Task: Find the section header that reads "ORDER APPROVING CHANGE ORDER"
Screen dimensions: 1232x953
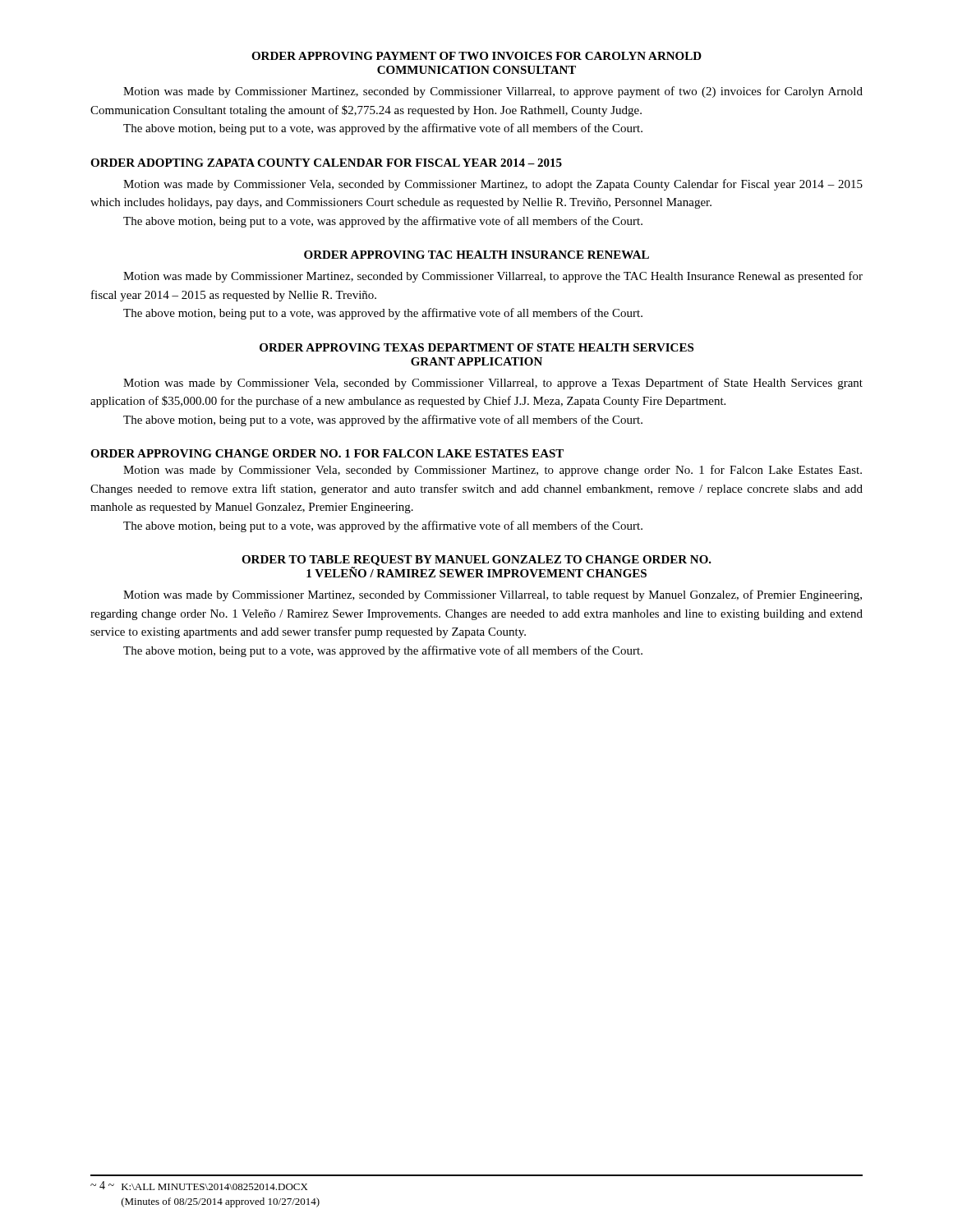Action: 327,453
